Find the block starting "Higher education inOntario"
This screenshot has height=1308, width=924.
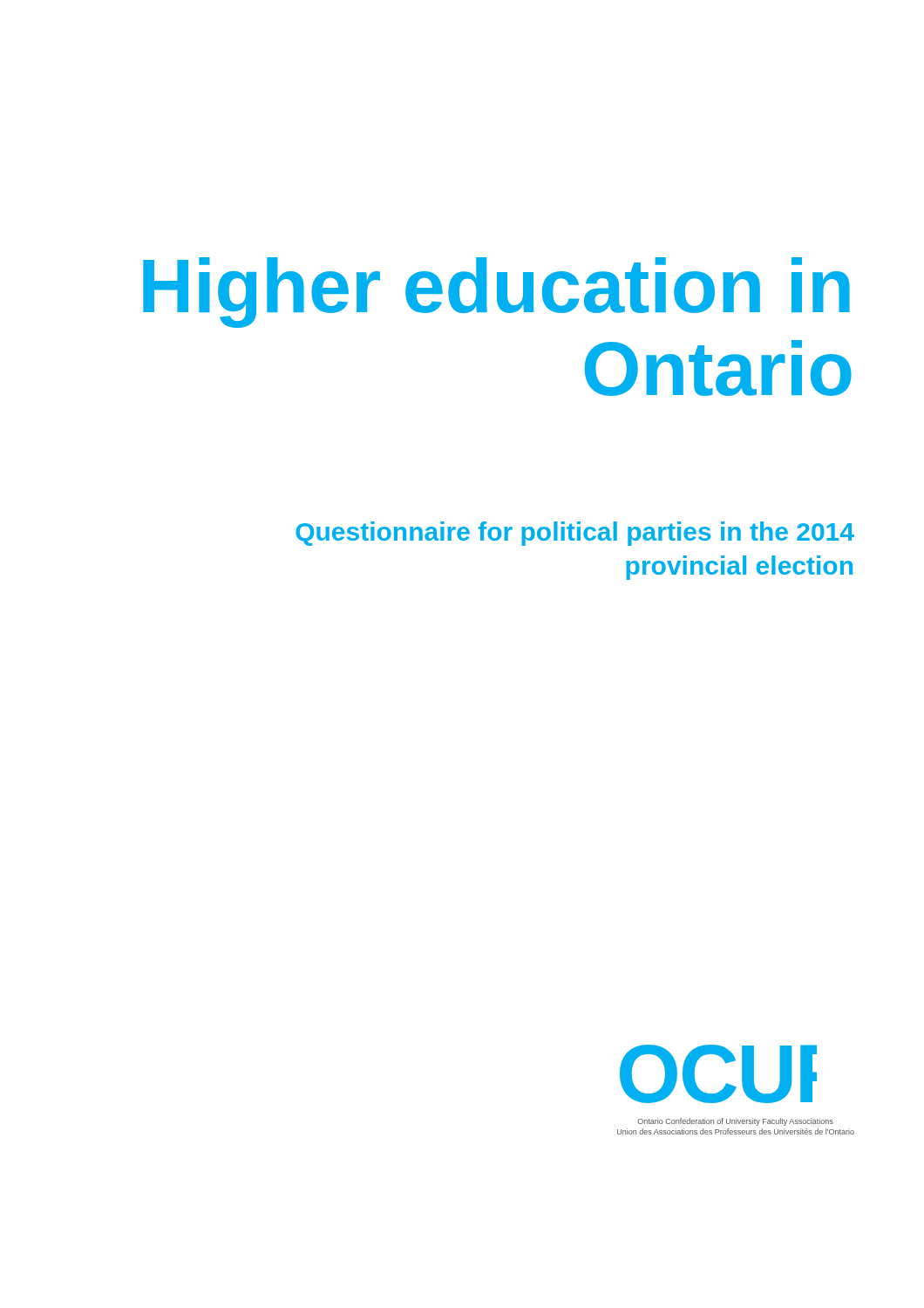click(462, 327)
